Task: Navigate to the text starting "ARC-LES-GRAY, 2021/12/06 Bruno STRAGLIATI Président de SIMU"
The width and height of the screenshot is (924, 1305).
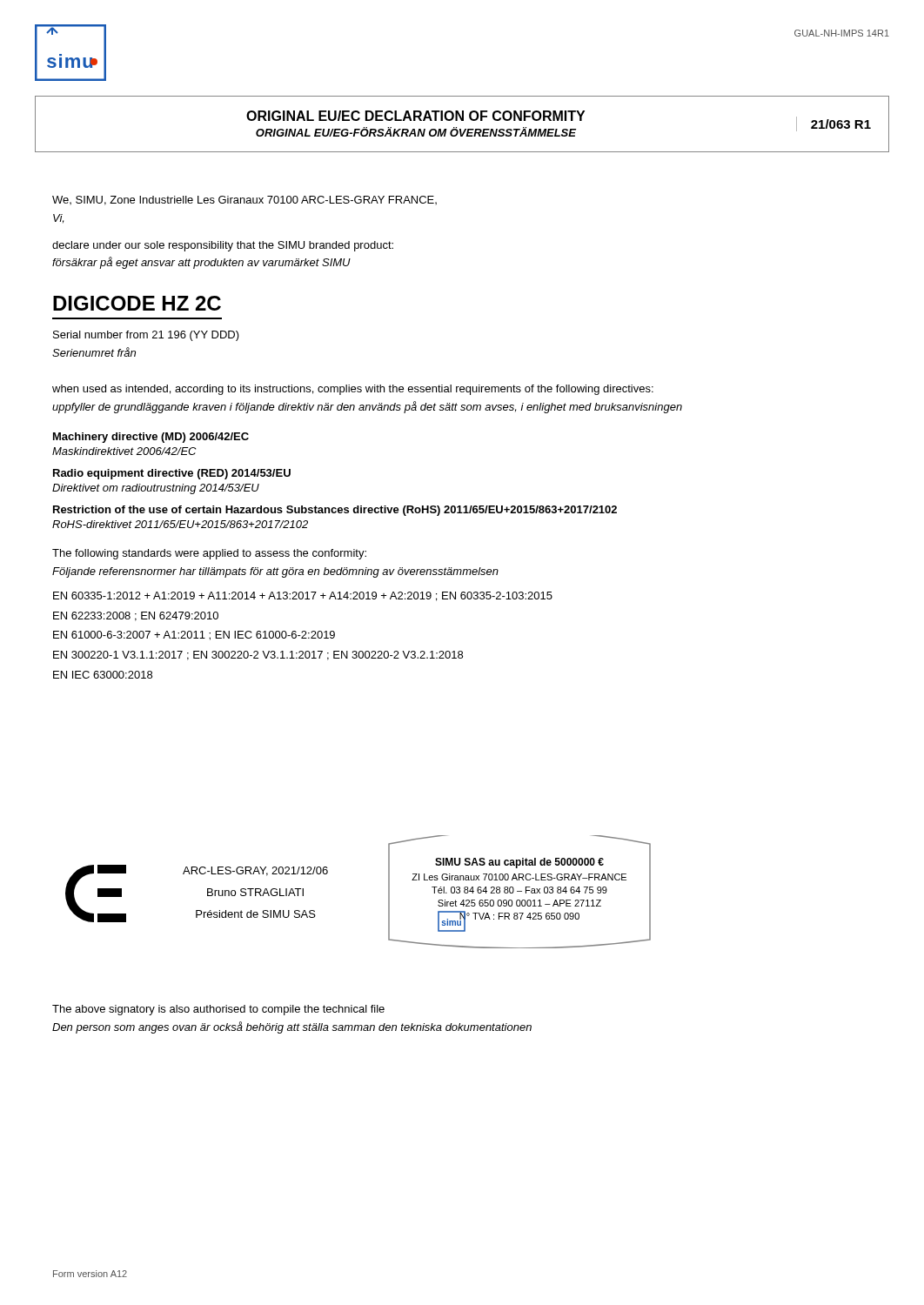Action: coord(255,892)
